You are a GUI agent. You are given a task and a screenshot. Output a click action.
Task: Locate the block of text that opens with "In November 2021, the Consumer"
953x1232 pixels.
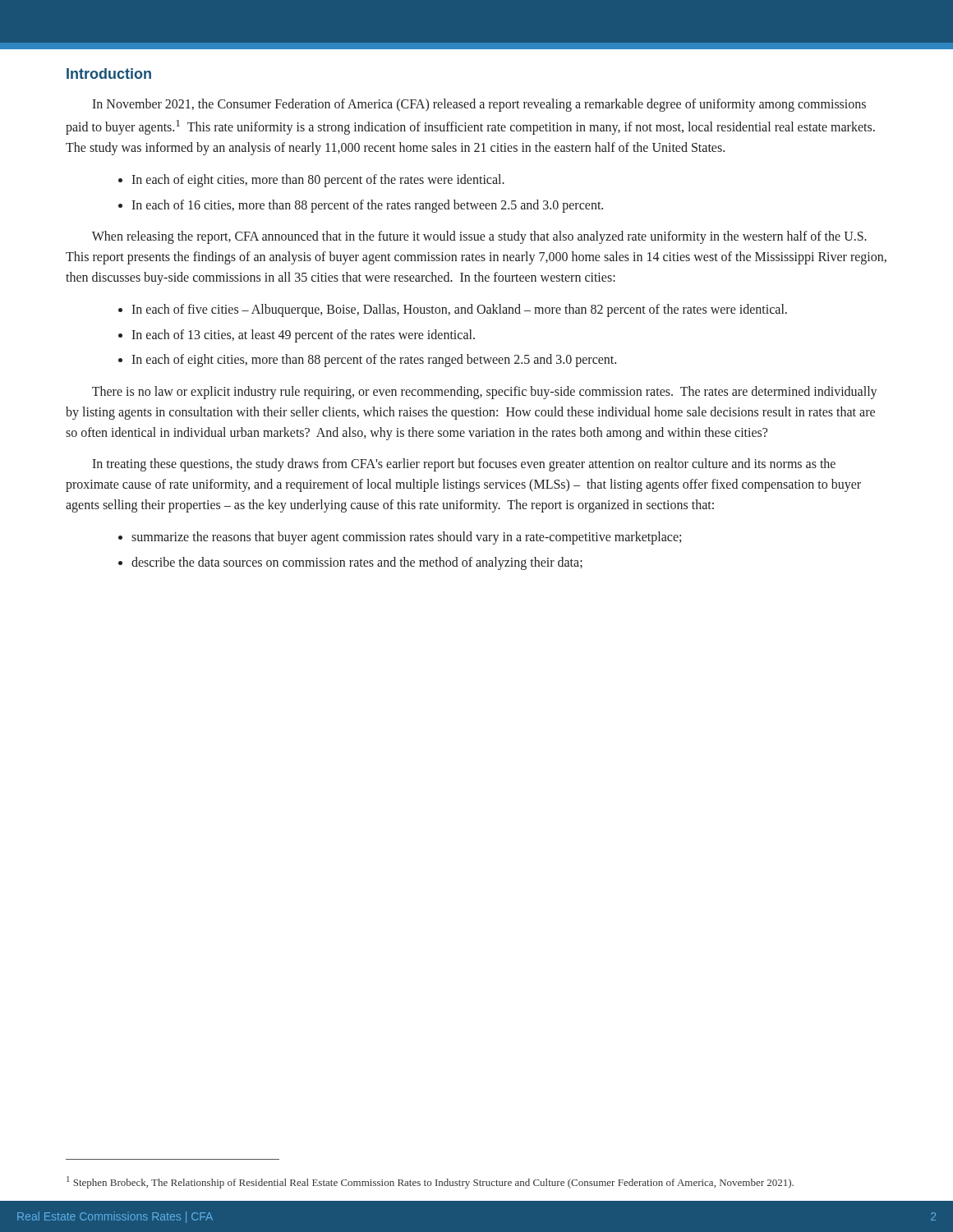[472, 126]
